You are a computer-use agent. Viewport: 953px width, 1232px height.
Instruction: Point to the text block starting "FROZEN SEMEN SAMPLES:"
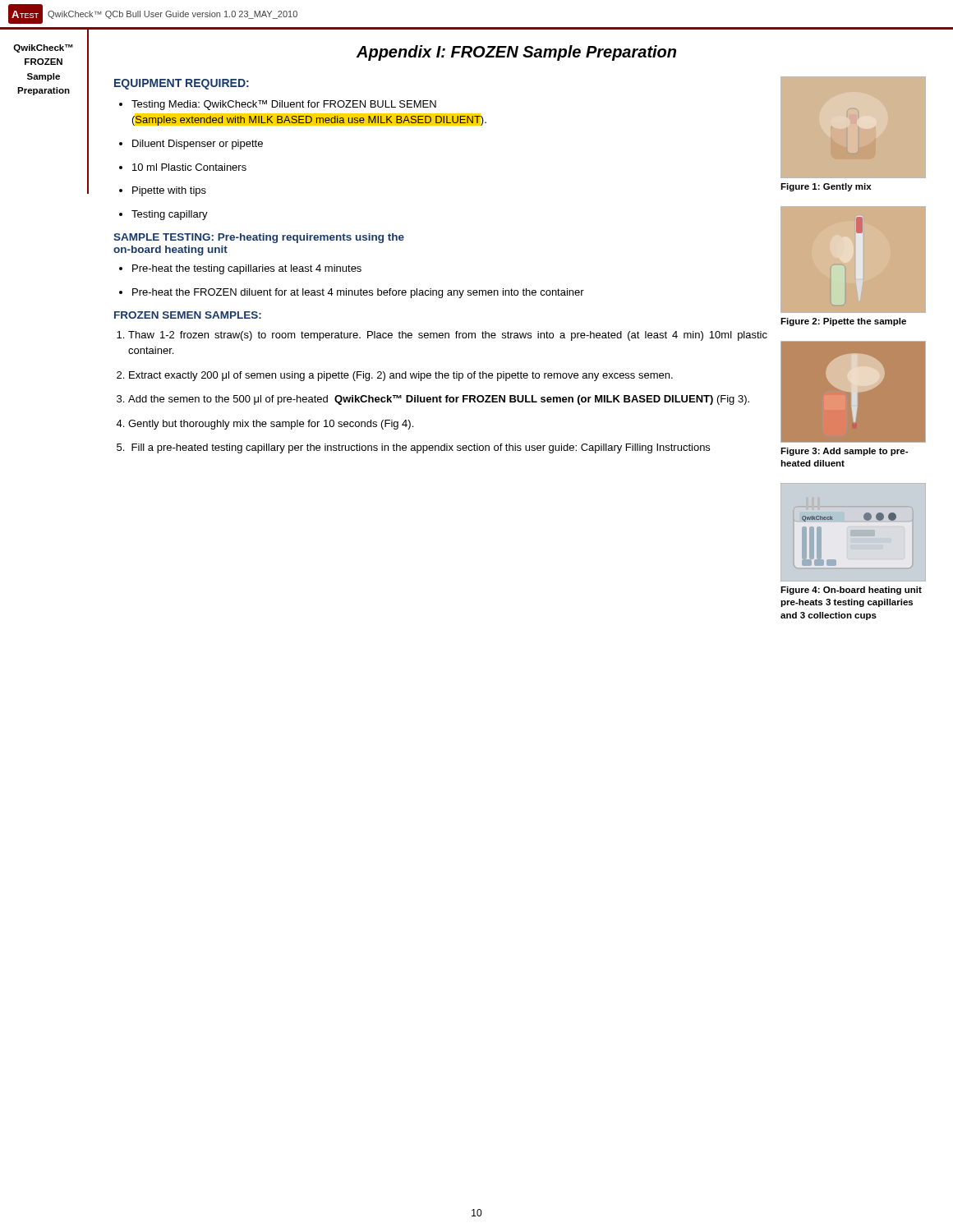coord(188,315)
